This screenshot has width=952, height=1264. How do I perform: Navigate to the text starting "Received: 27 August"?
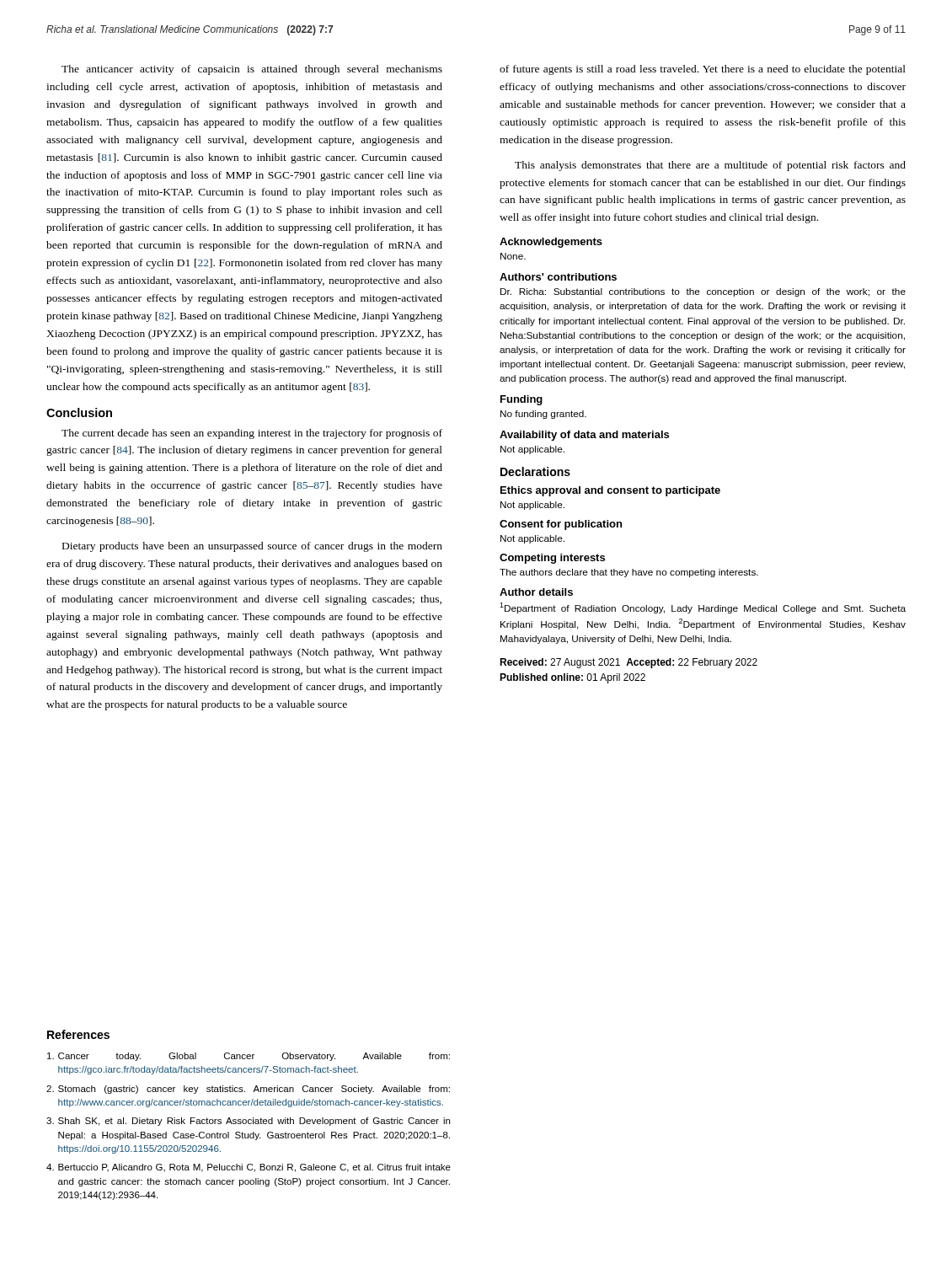pyautogui.click(x=629, y=670)
